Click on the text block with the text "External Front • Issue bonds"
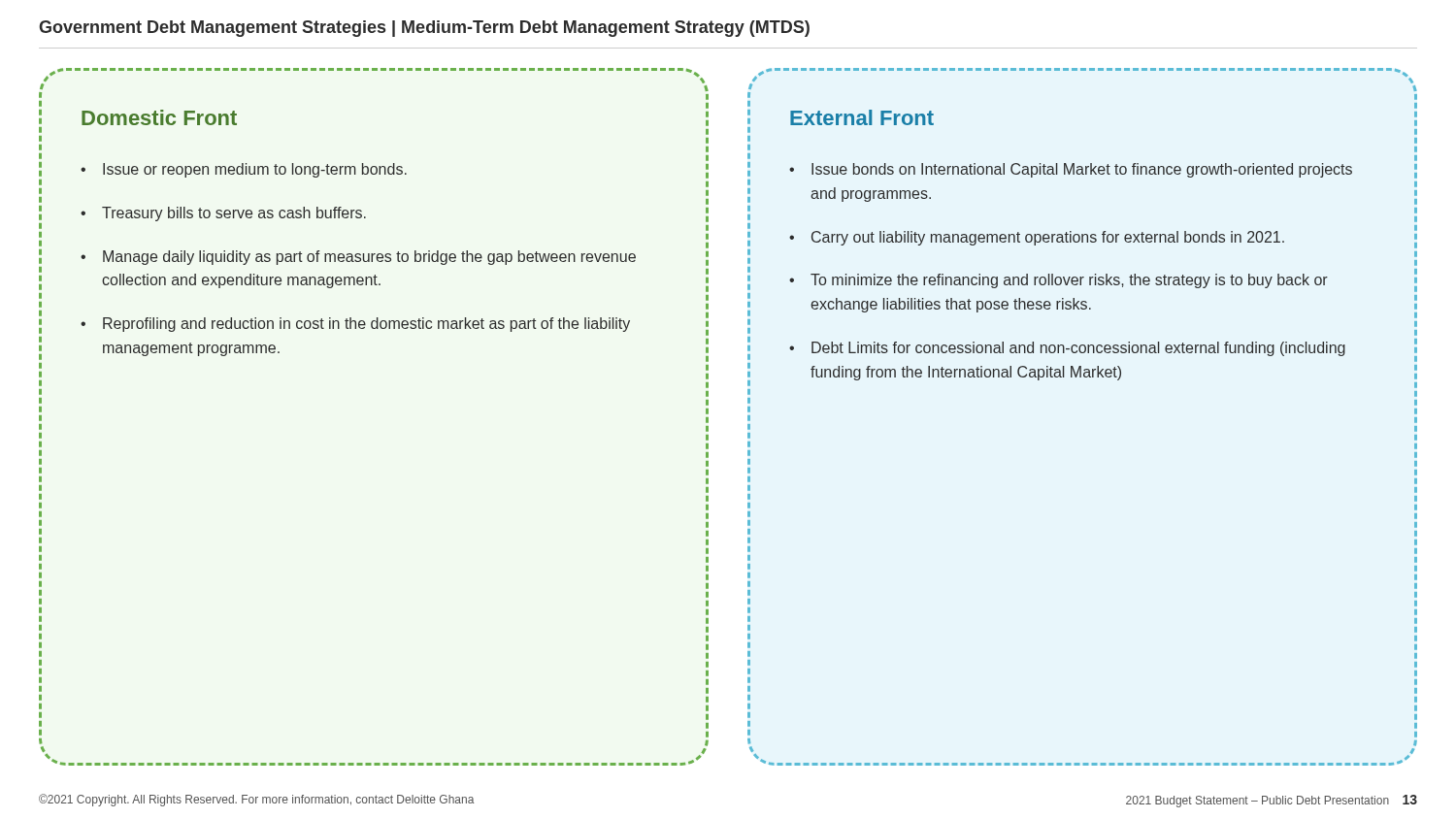The width and height of the screenshot is (1456, 819). (1082, 245)
